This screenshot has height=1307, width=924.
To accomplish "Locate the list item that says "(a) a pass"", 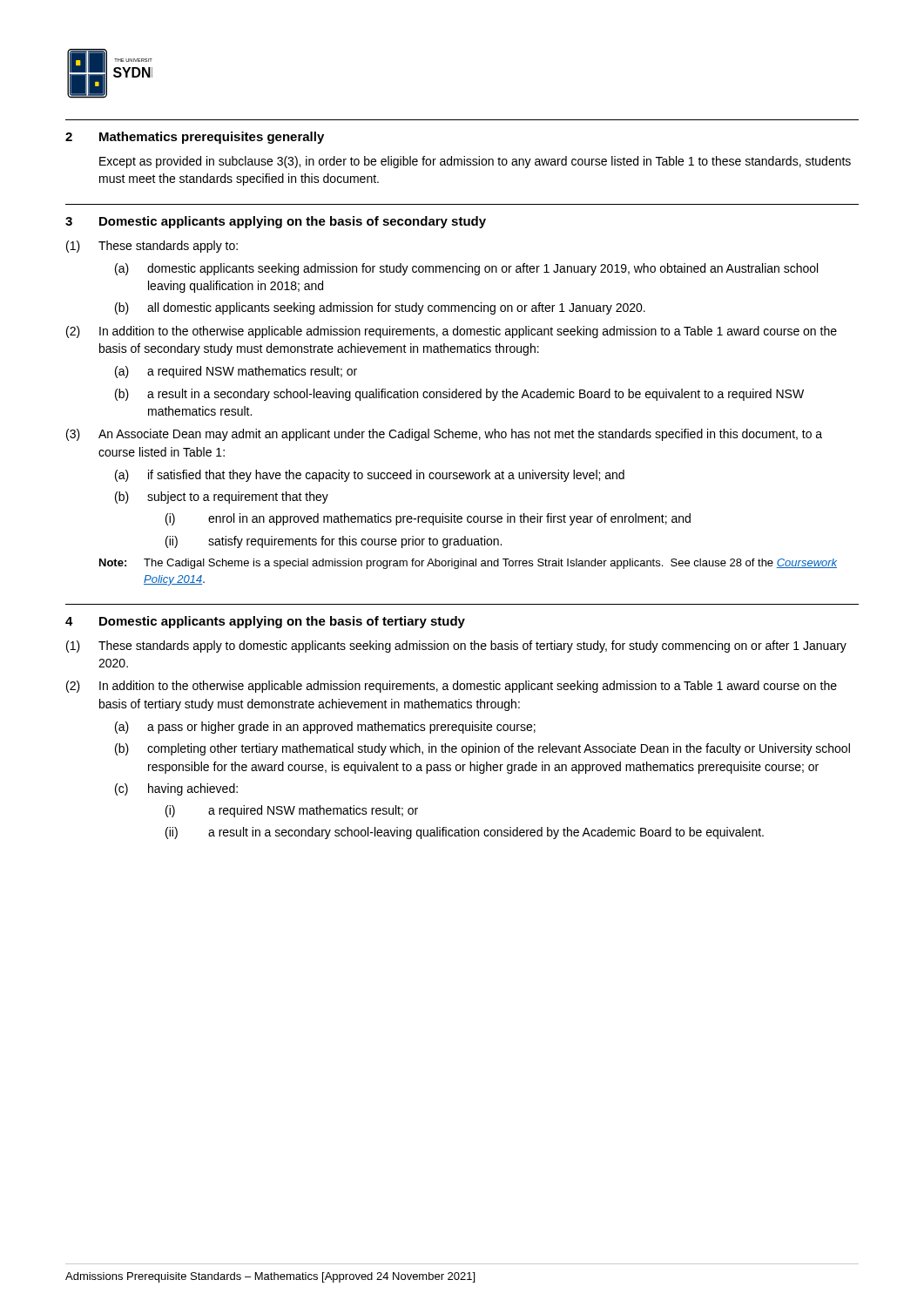I will [479, 727].
